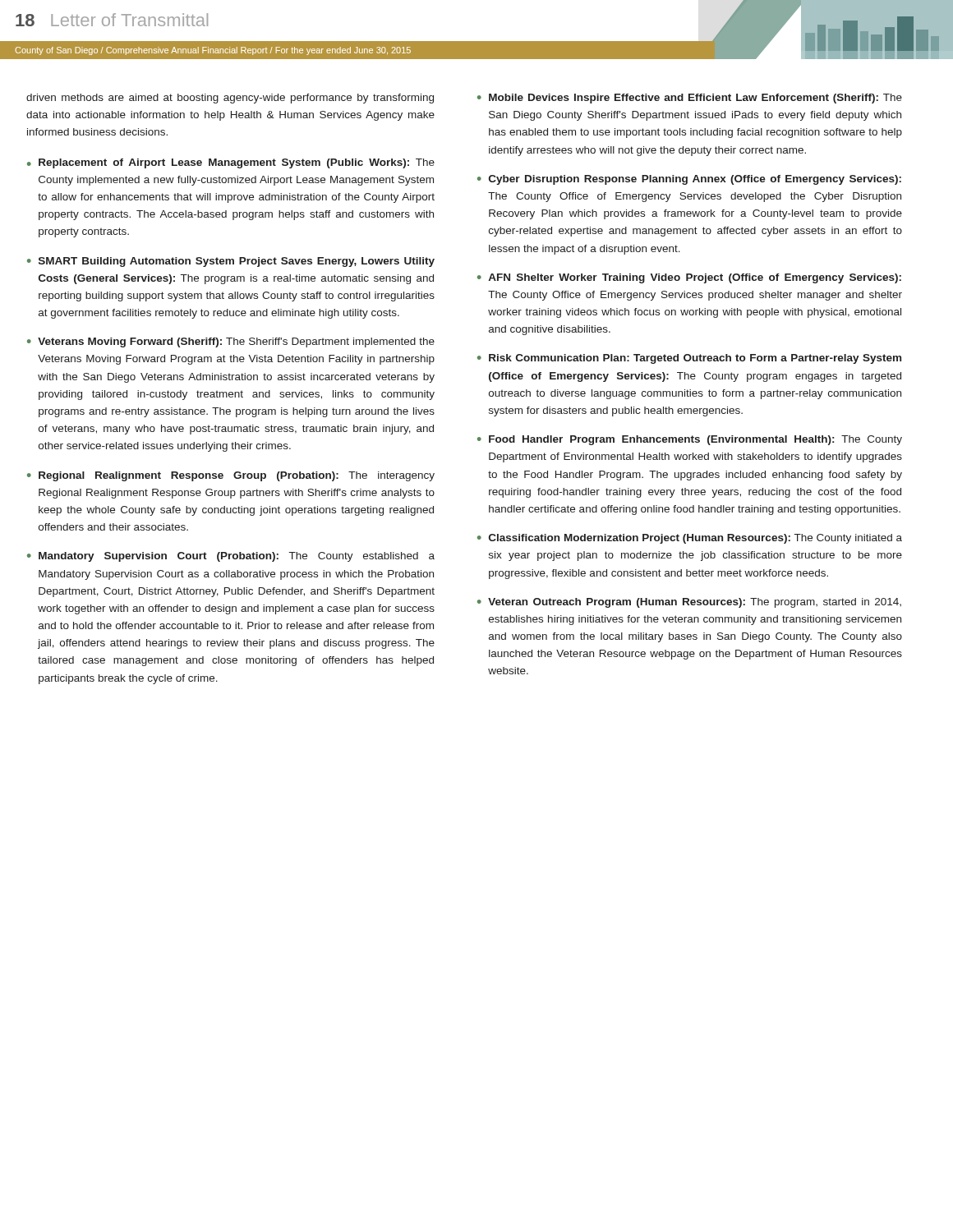The image size is (953, 1232).
Task: Click on the list item that reads "• Veteran Outreach Program (Human"
Action: [689, 636]
